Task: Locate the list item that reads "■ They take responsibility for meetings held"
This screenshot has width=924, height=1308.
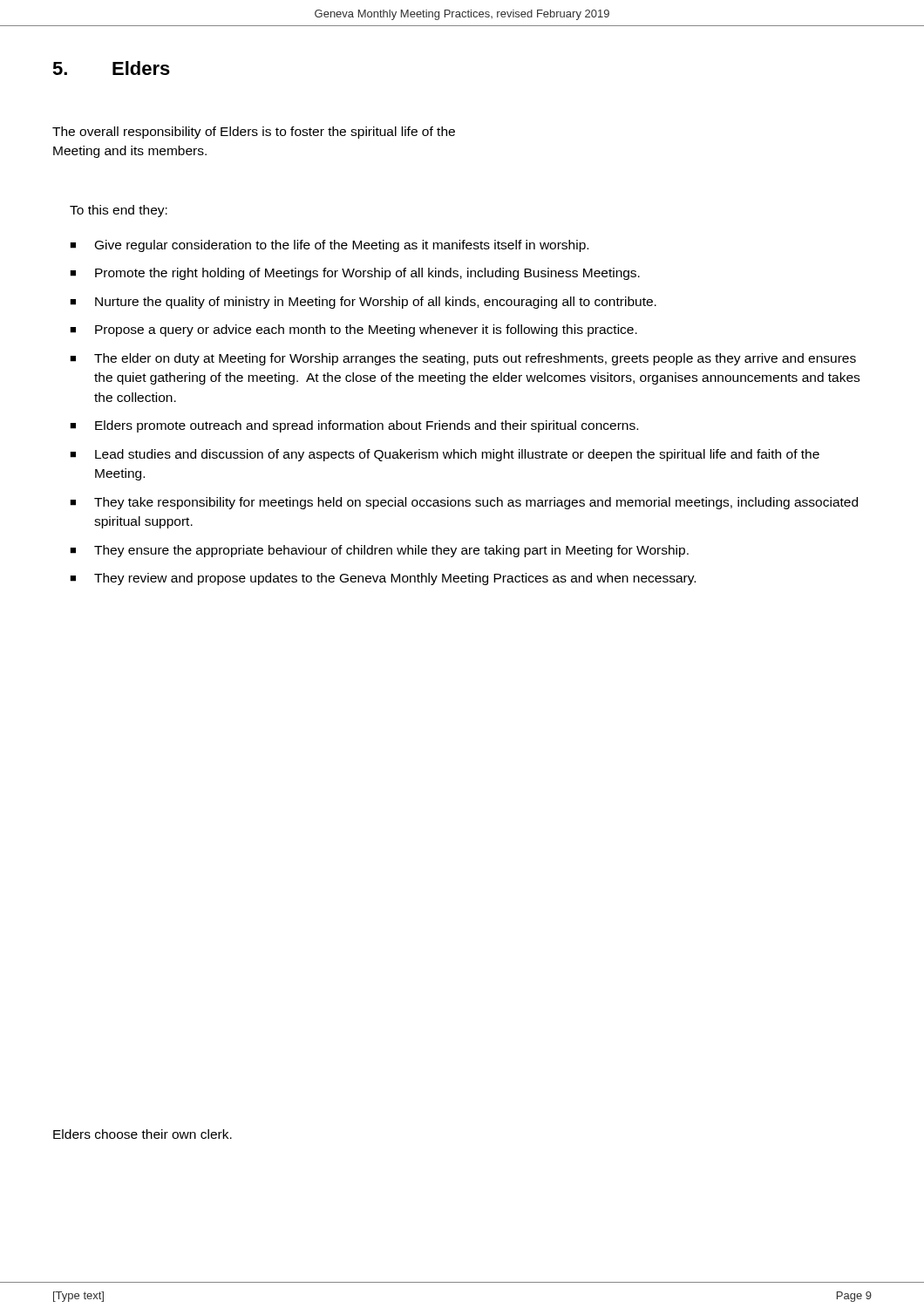Action: pos(471,512)
